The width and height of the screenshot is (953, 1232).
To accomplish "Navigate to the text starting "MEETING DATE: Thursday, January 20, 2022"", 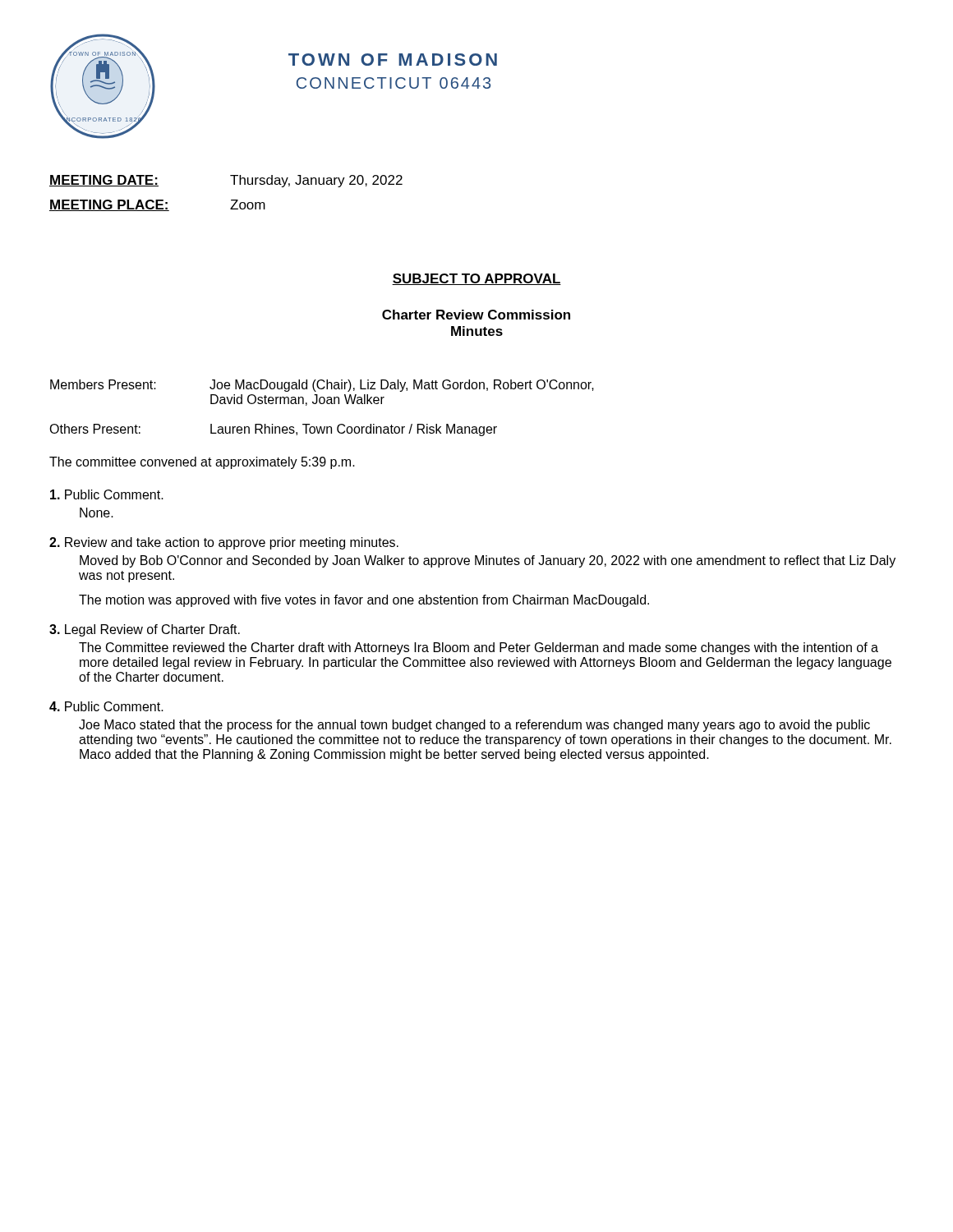I will pos(226,181).
